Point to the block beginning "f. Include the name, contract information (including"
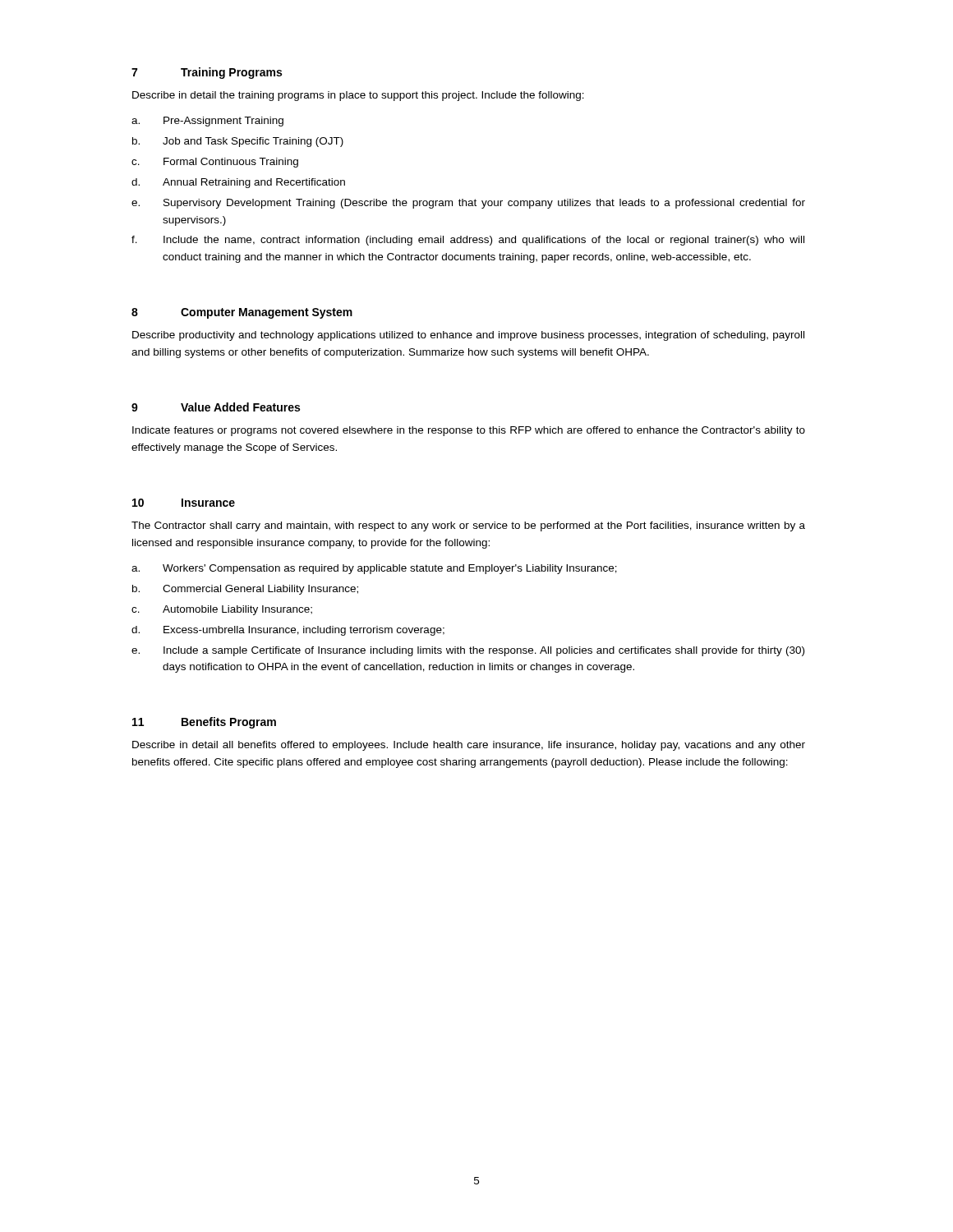This screenshot has width=953, height=1232. tap(468, 249)
